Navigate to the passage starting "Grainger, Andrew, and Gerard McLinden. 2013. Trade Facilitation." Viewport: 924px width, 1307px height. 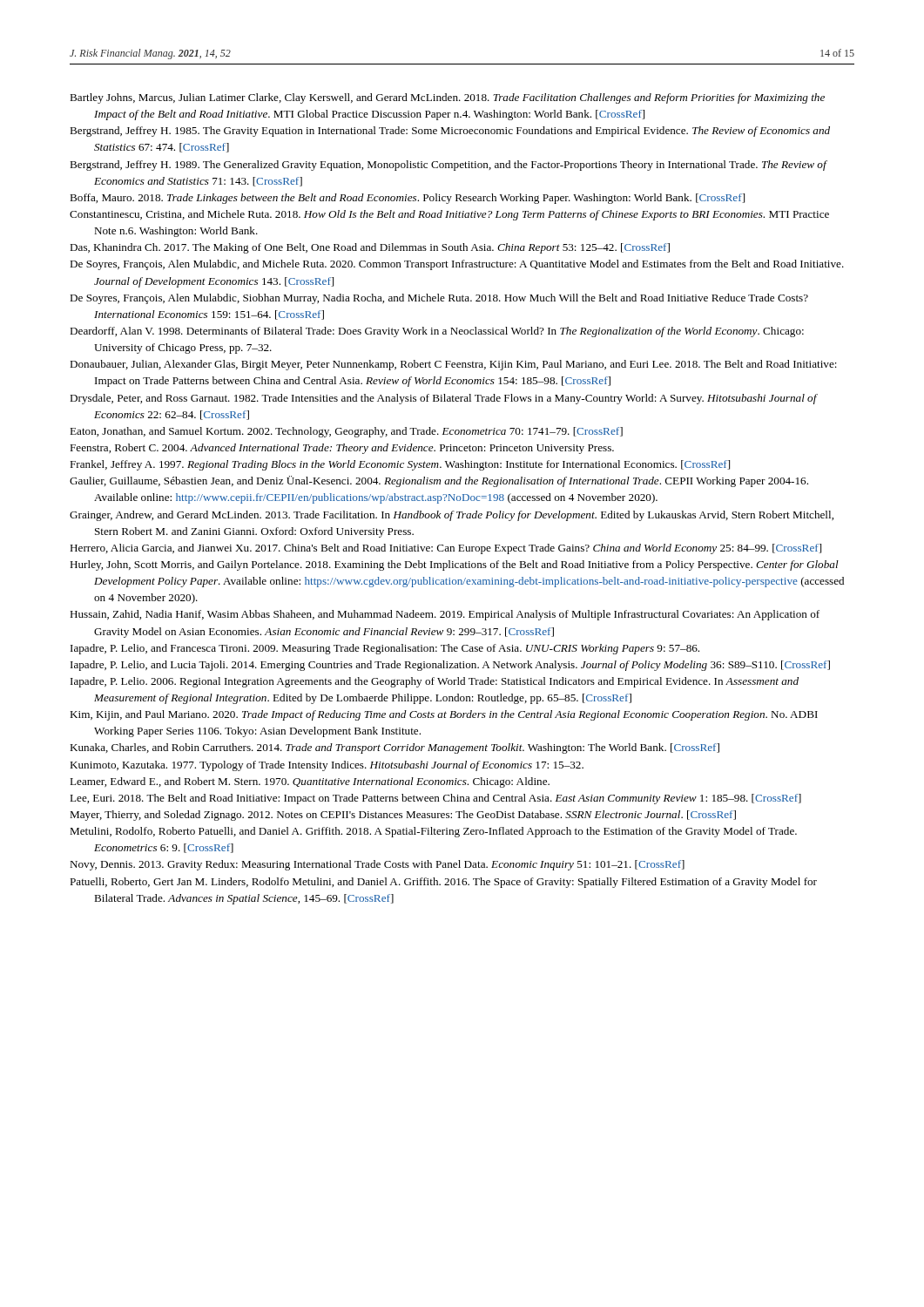click(452, 522)
